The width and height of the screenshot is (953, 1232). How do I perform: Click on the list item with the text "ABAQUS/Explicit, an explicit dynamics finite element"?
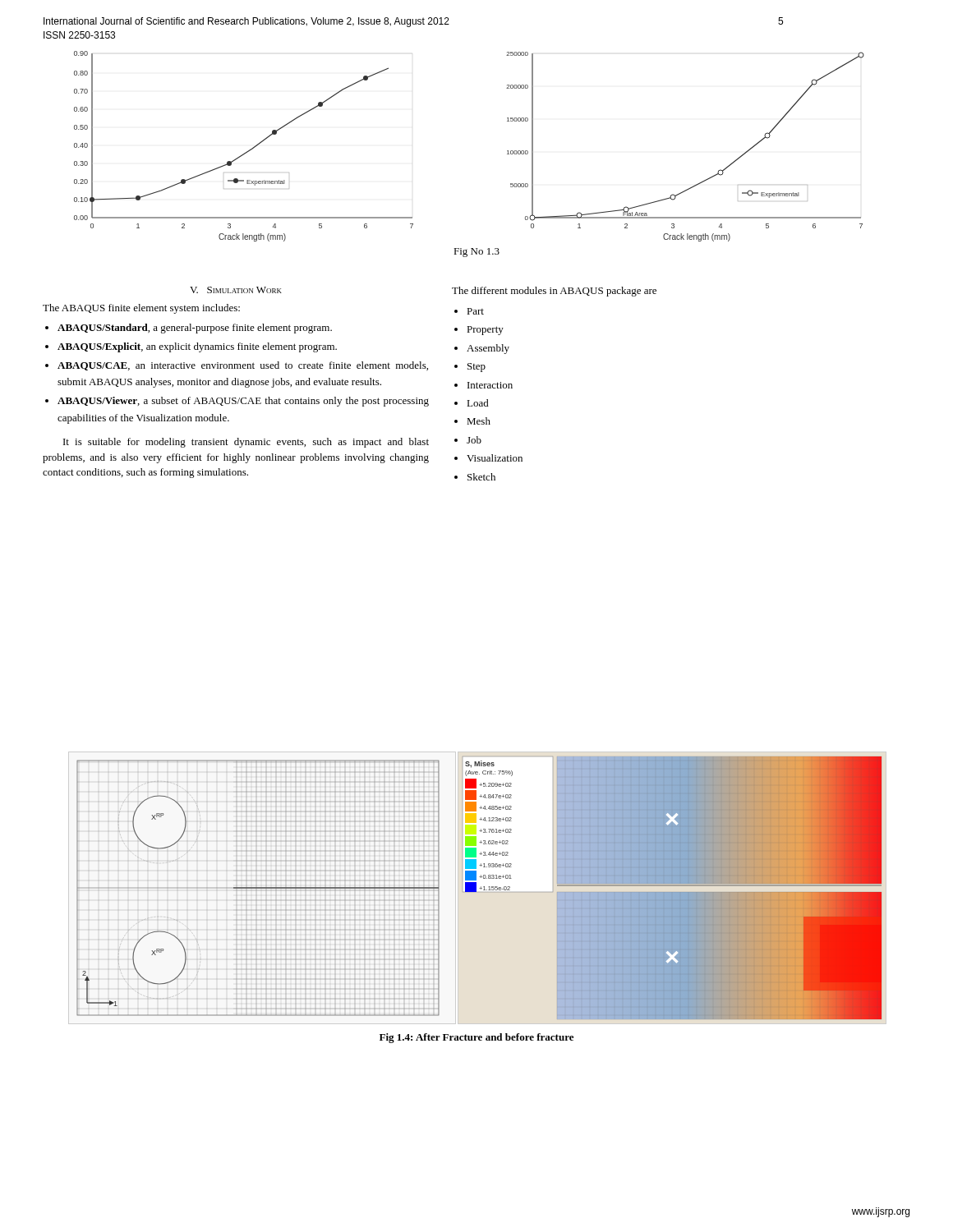point(198,346)
